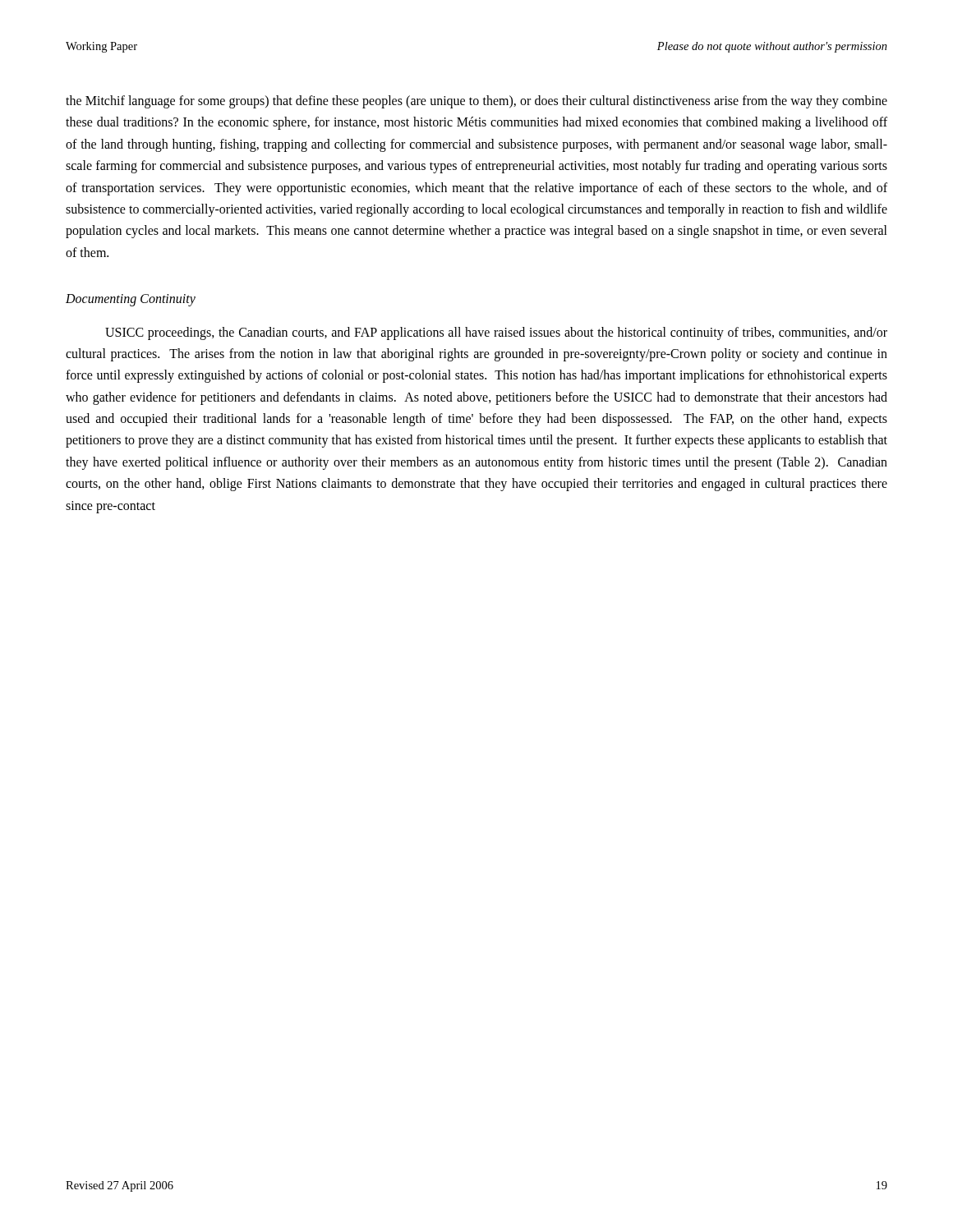Click on the text block with the text "USICC proceedings, the Canadian courts, and"

point(476,419)
